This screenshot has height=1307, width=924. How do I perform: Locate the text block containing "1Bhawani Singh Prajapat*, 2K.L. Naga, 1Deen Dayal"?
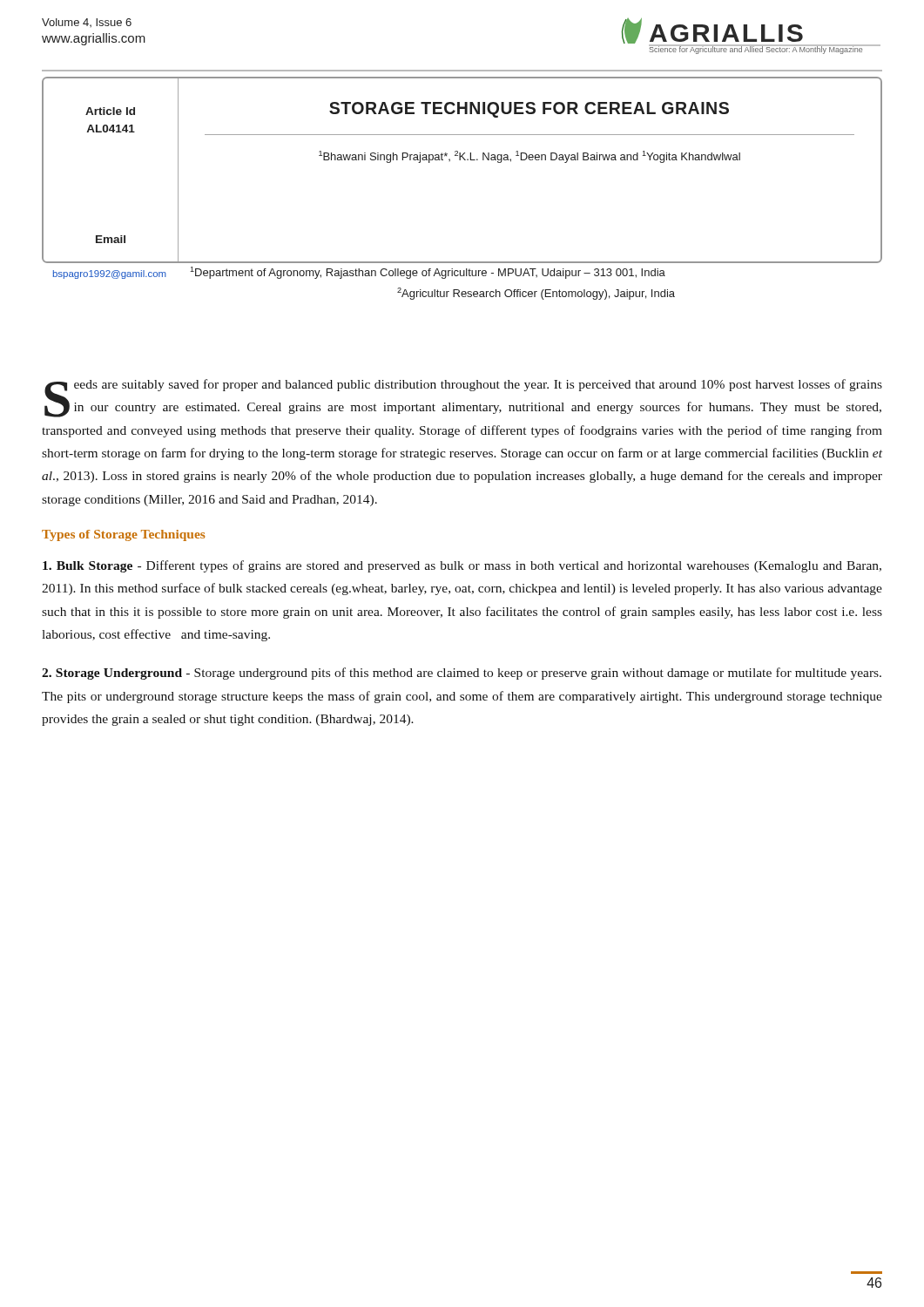[529, 156]
